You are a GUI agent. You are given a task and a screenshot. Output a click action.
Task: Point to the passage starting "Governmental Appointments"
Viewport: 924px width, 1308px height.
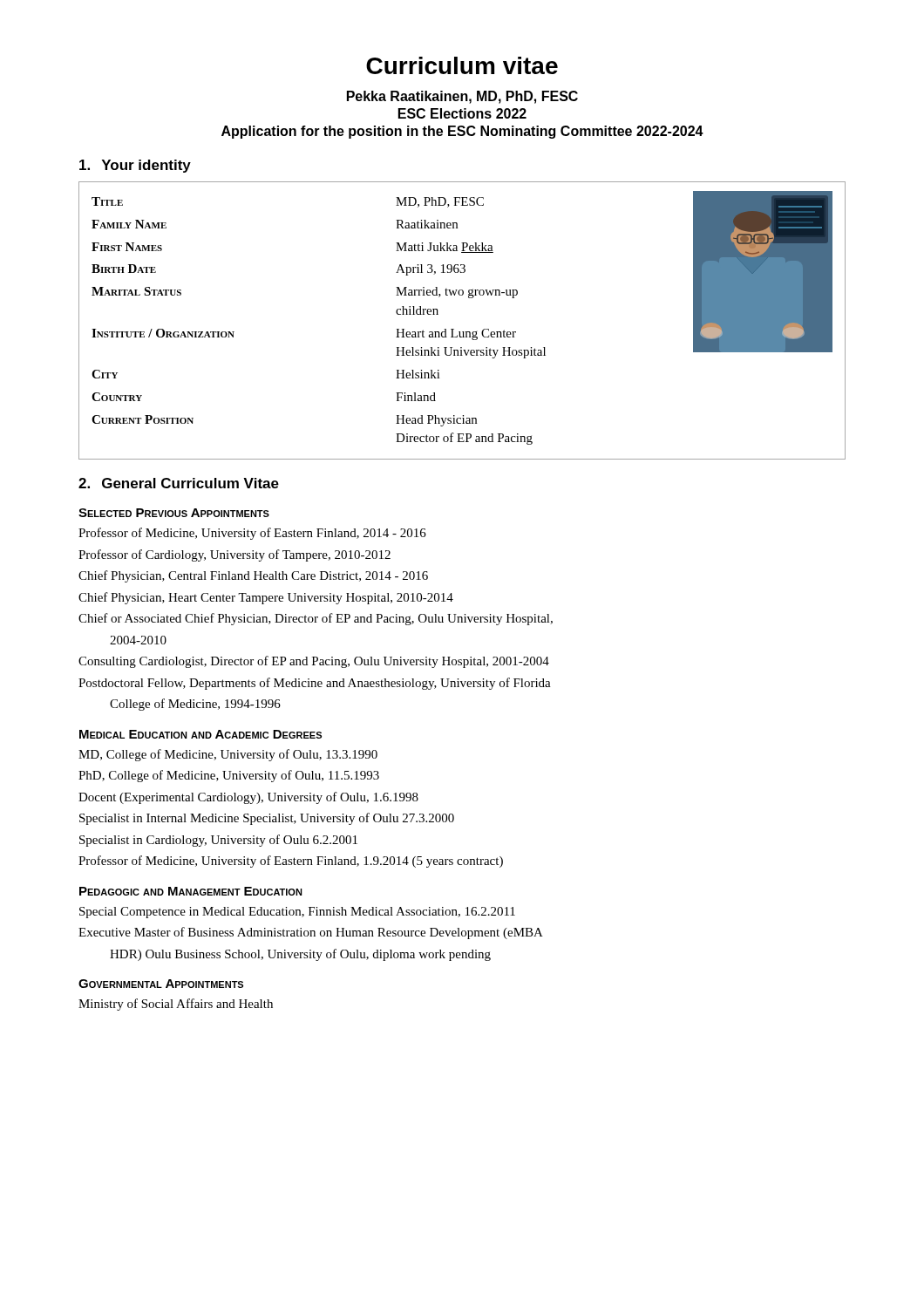[x=161, y=984]
